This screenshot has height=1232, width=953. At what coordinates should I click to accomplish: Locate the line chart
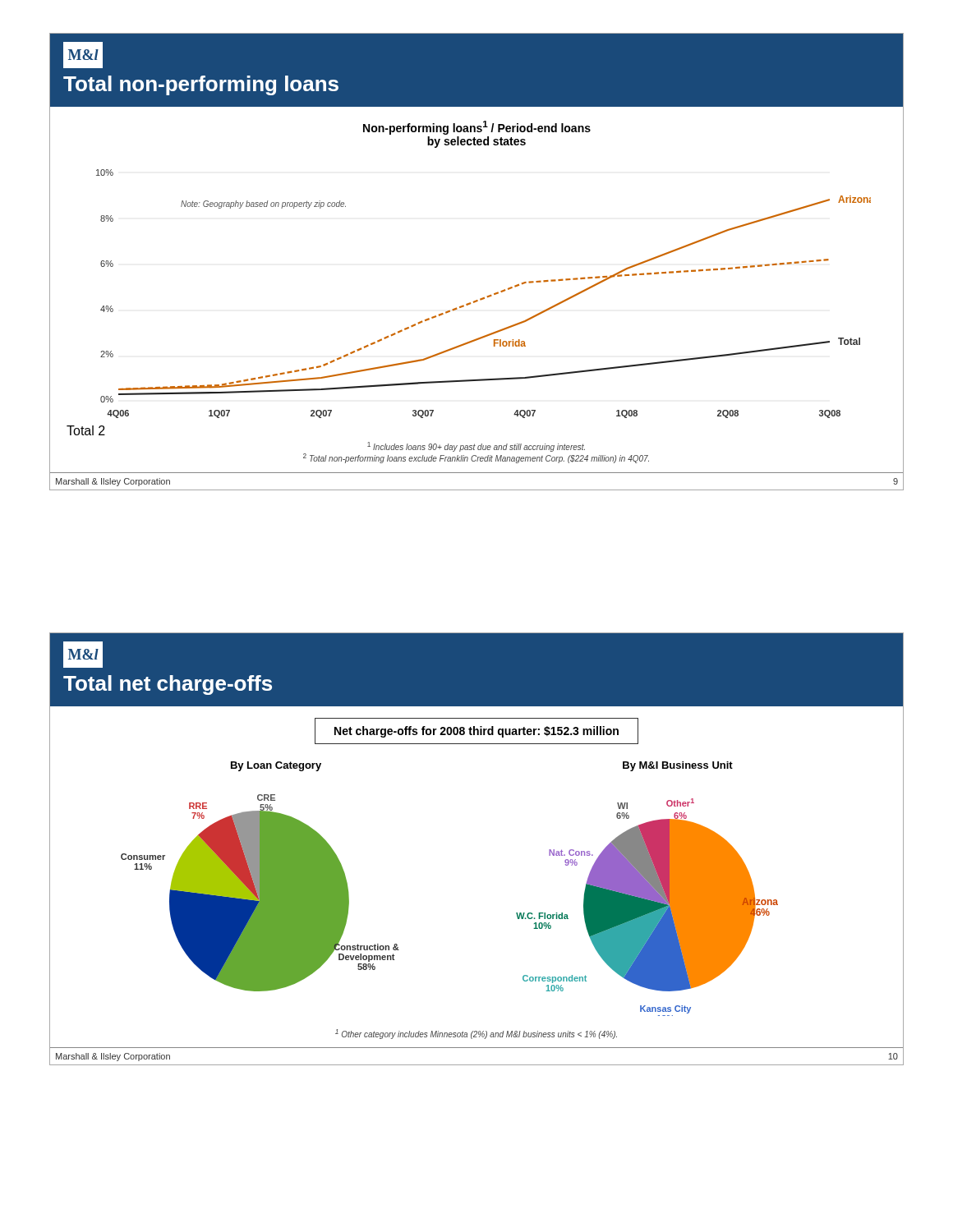(476, 291)
